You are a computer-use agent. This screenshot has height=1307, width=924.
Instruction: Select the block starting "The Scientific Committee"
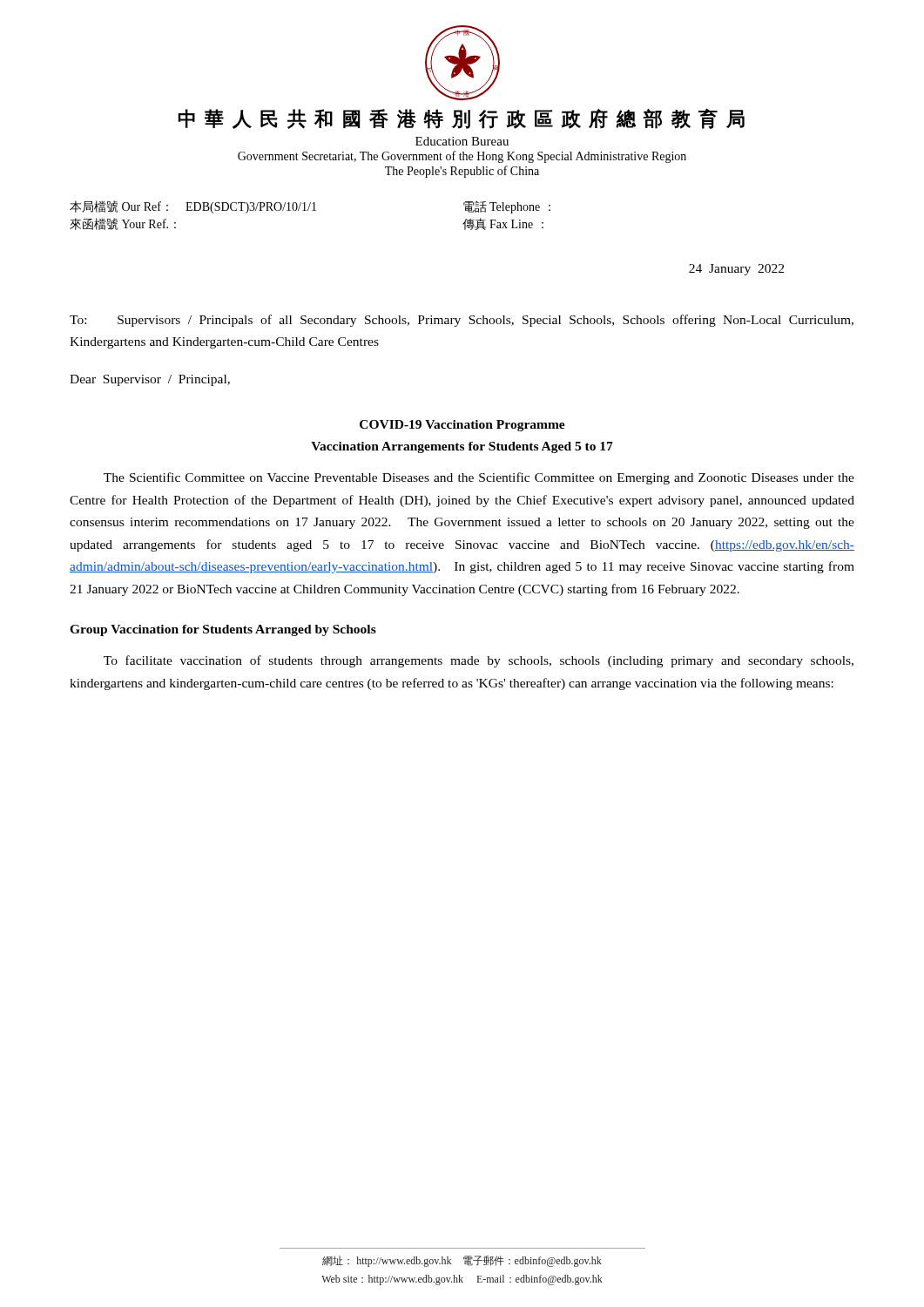(x=462, y=533)
